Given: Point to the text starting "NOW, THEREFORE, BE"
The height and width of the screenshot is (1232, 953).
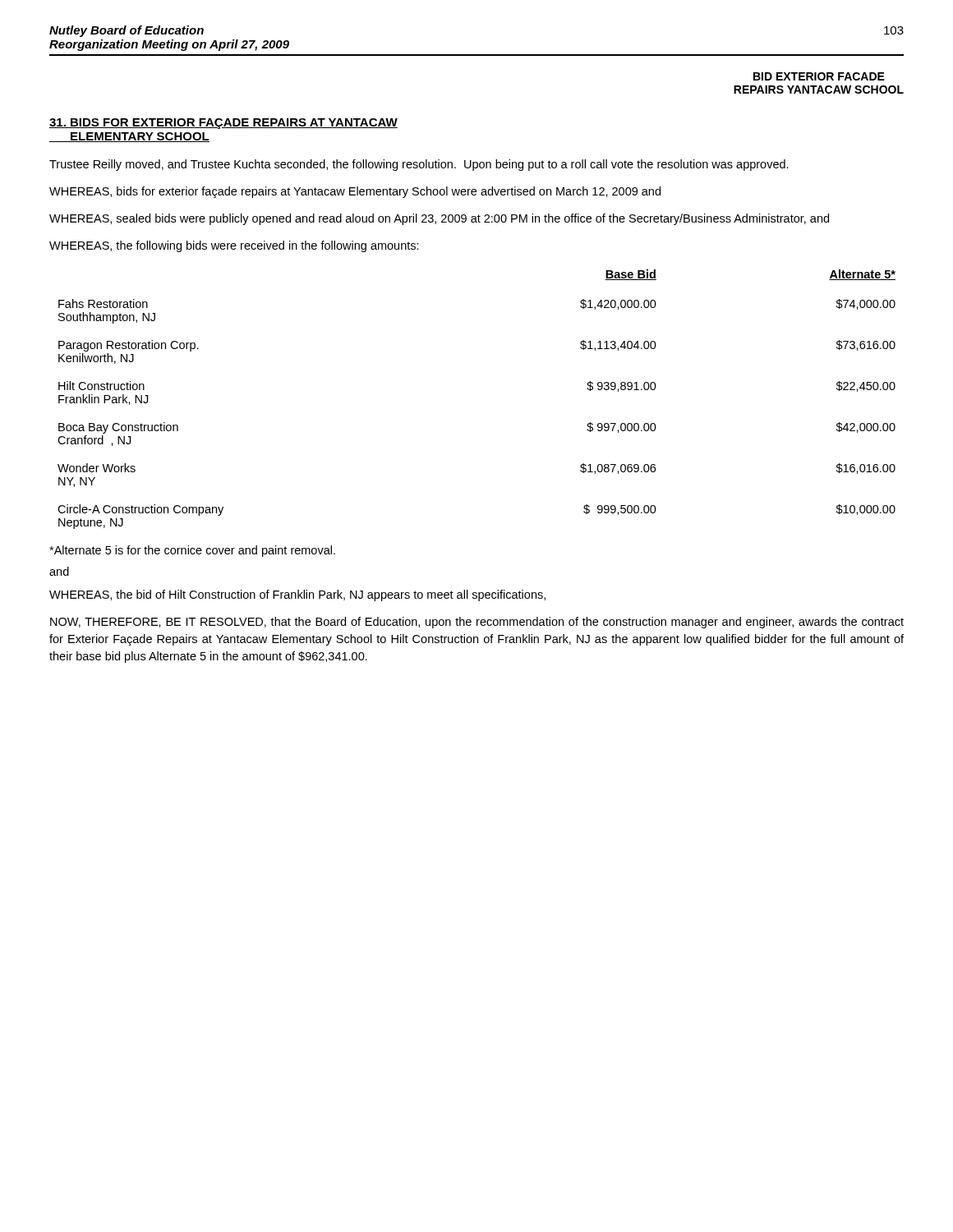Looking at the screenshot, I should pos(476,639).
